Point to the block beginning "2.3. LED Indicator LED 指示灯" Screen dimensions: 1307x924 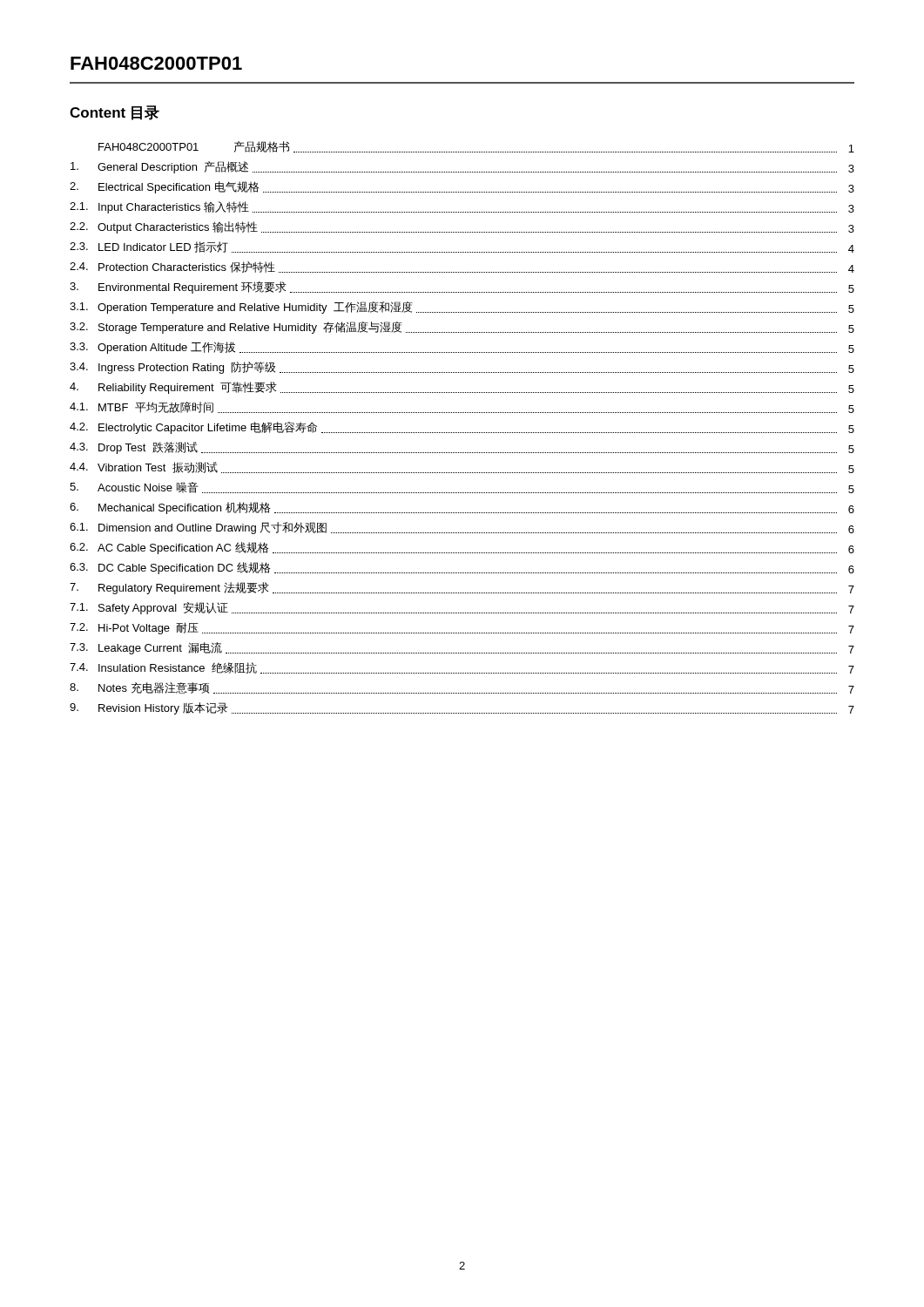[462, 247]
